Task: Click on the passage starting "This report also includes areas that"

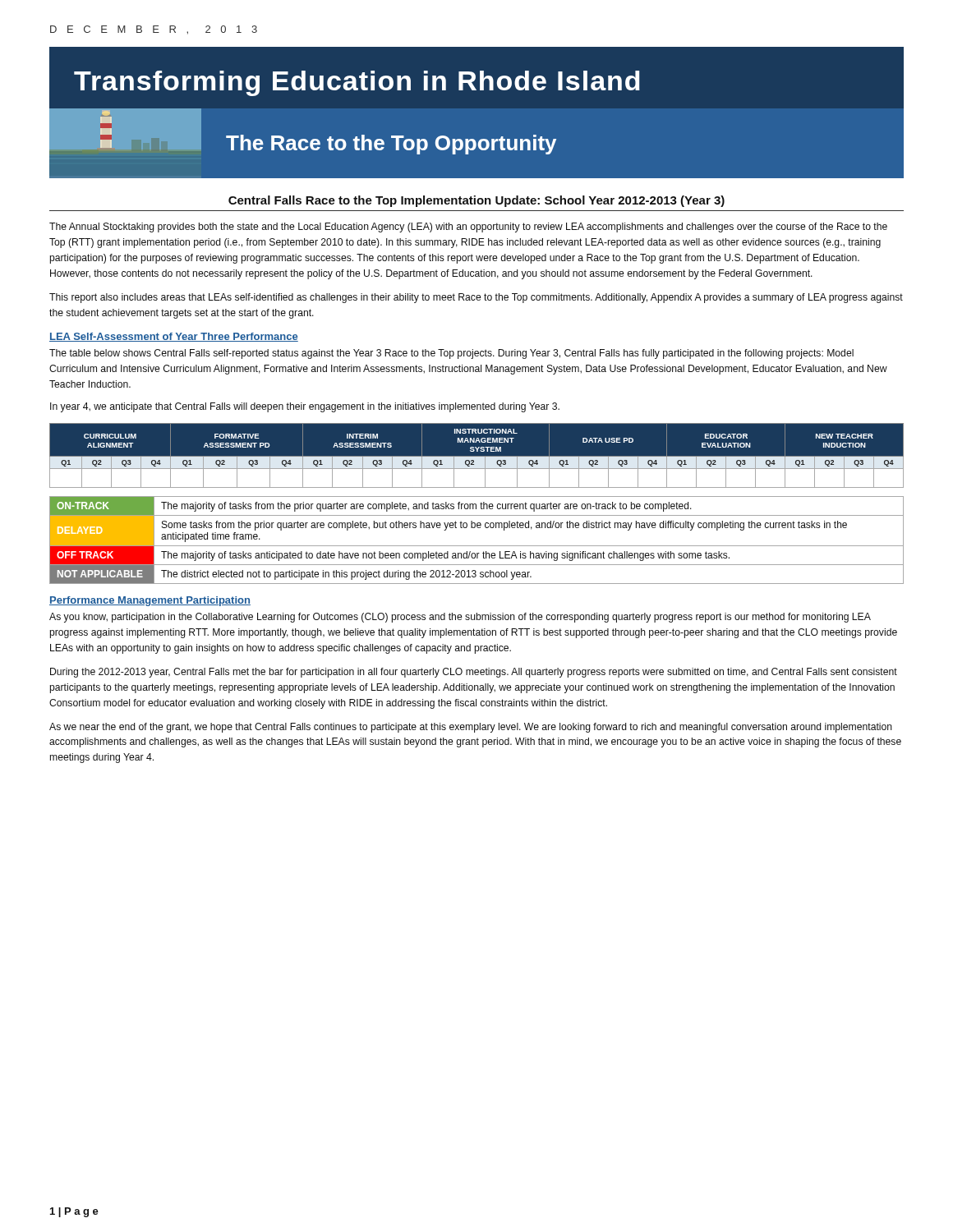Action: tap(476, 305)
